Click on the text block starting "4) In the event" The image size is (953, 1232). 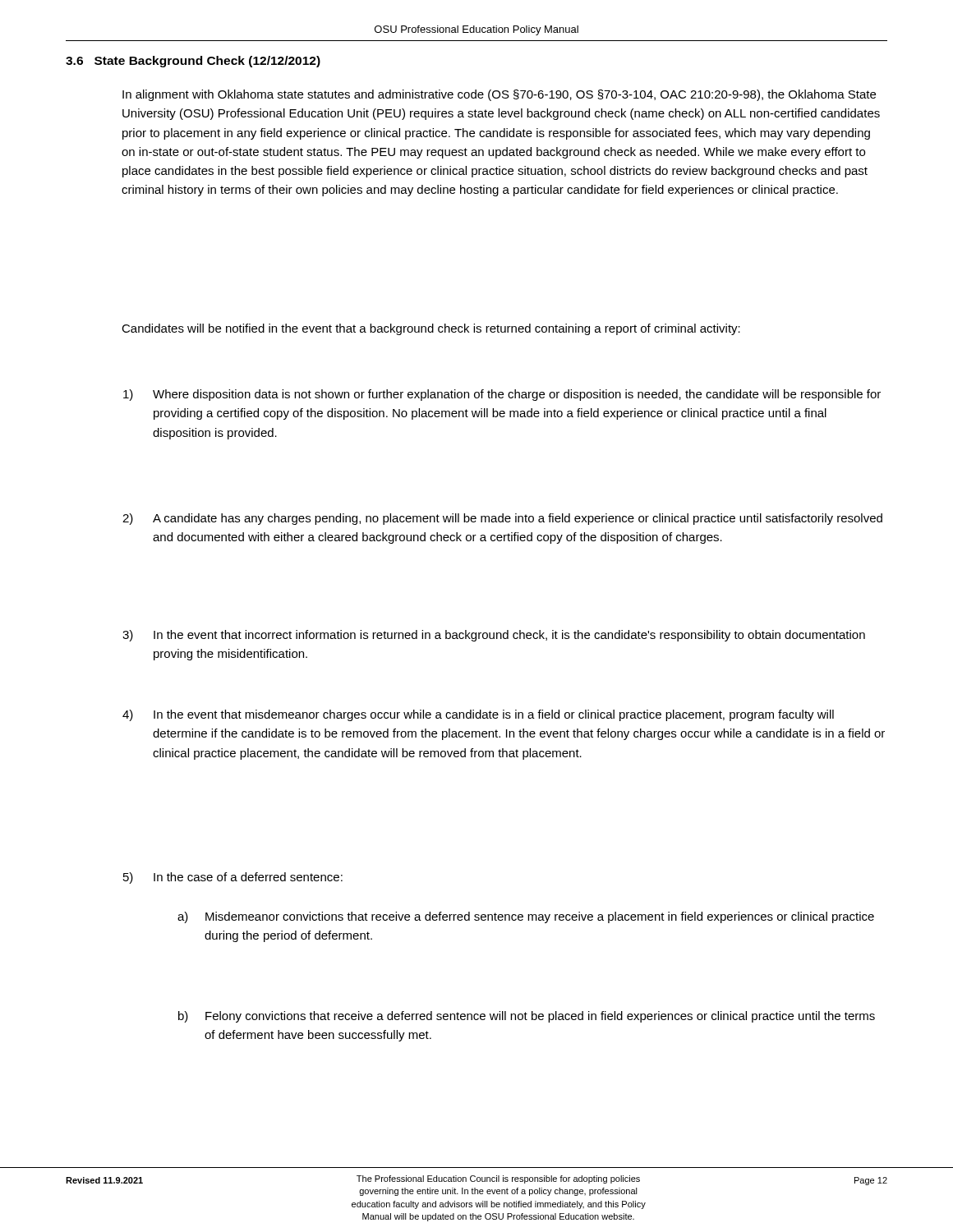[x=504, y=733]
